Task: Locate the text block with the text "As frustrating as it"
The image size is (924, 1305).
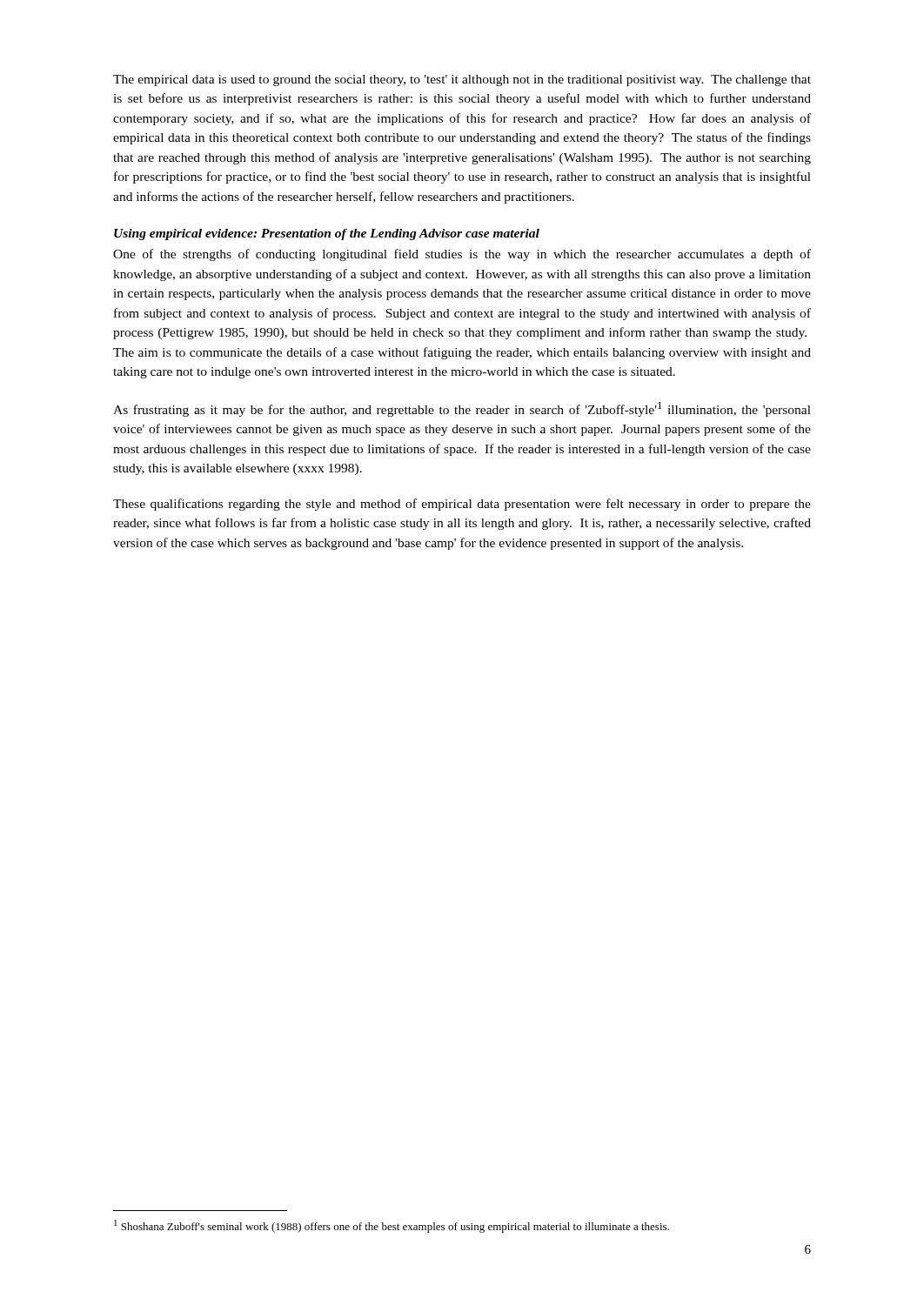Action: click(462, 437)
